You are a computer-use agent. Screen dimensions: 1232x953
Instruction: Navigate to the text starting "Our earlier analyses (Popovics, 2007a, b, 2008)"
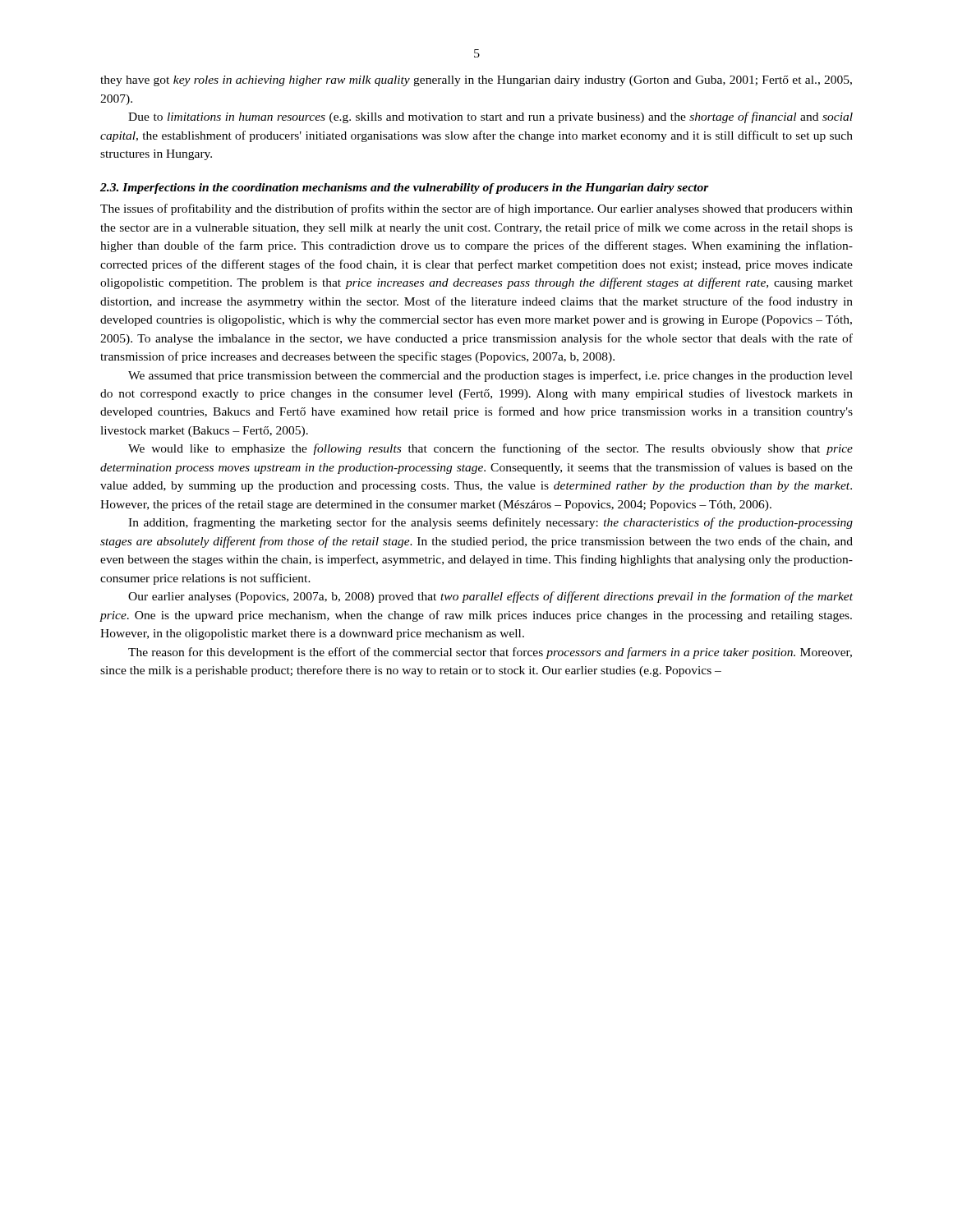(476, 615)
